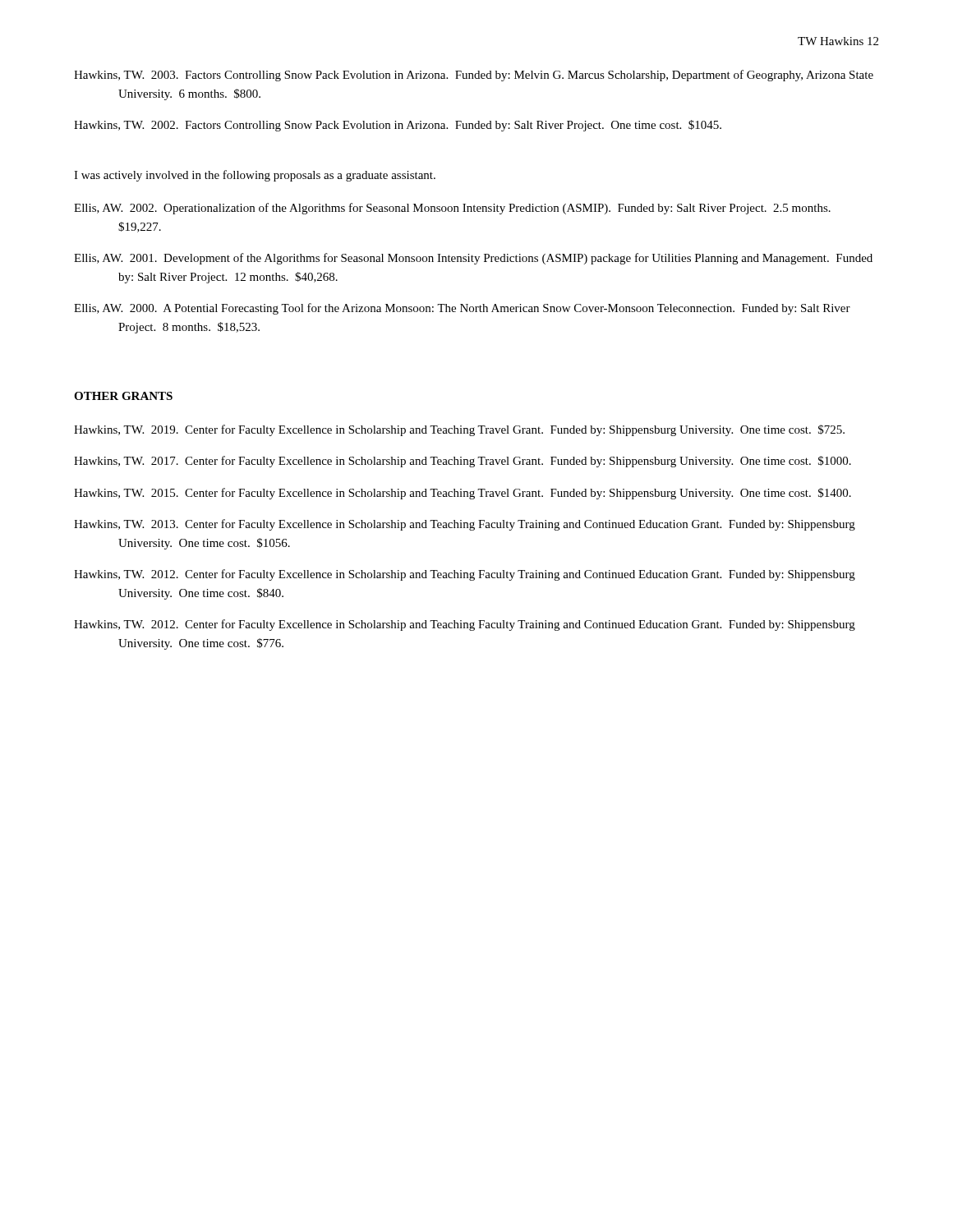Find the text starting "Hawkins, TW. 2019. Center for Faculty Excellence"
The width and height of the screenshot is (953, 1232).
click(x=460, y=429)
